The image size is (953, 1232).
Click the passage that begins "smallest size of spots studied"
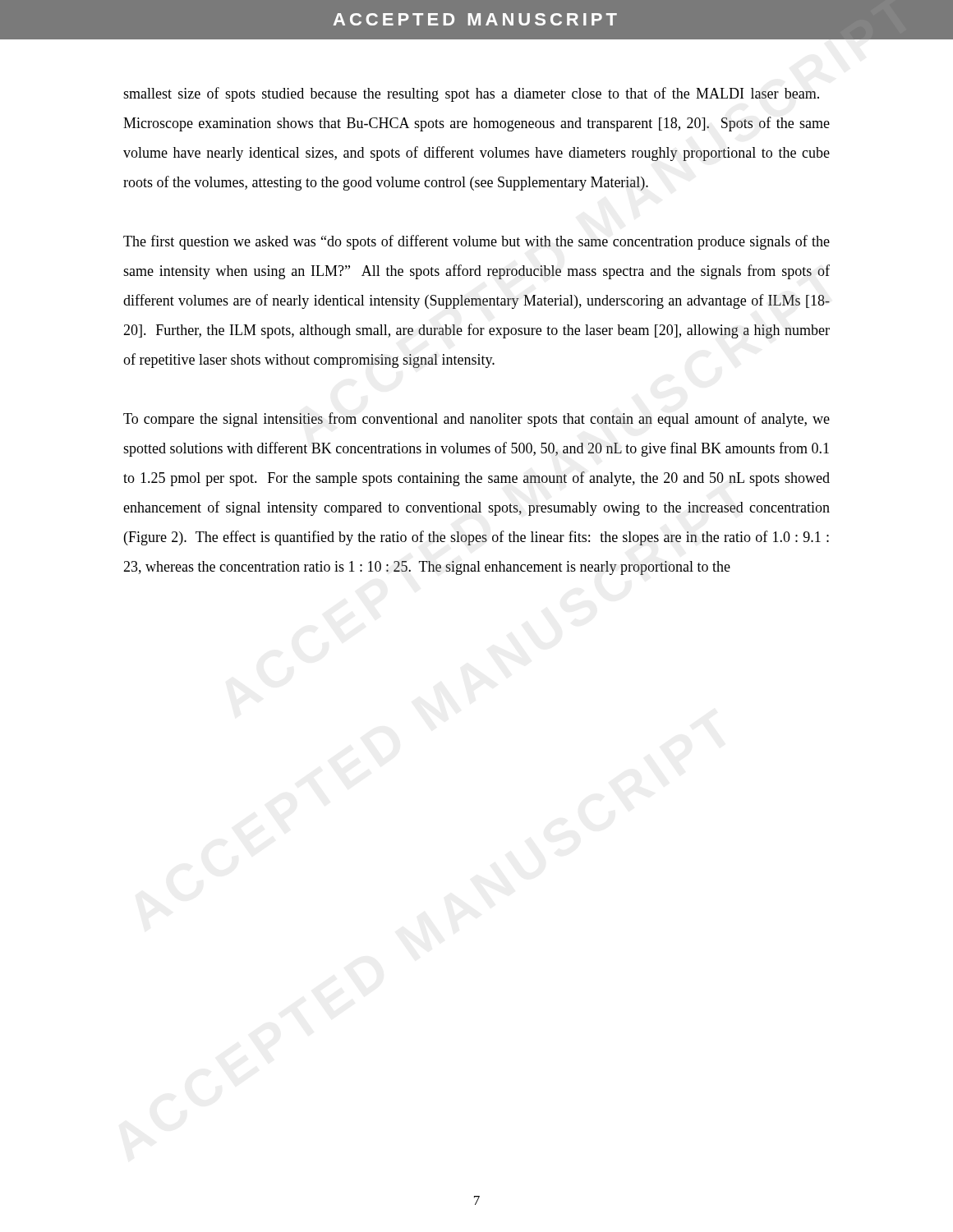476,138
